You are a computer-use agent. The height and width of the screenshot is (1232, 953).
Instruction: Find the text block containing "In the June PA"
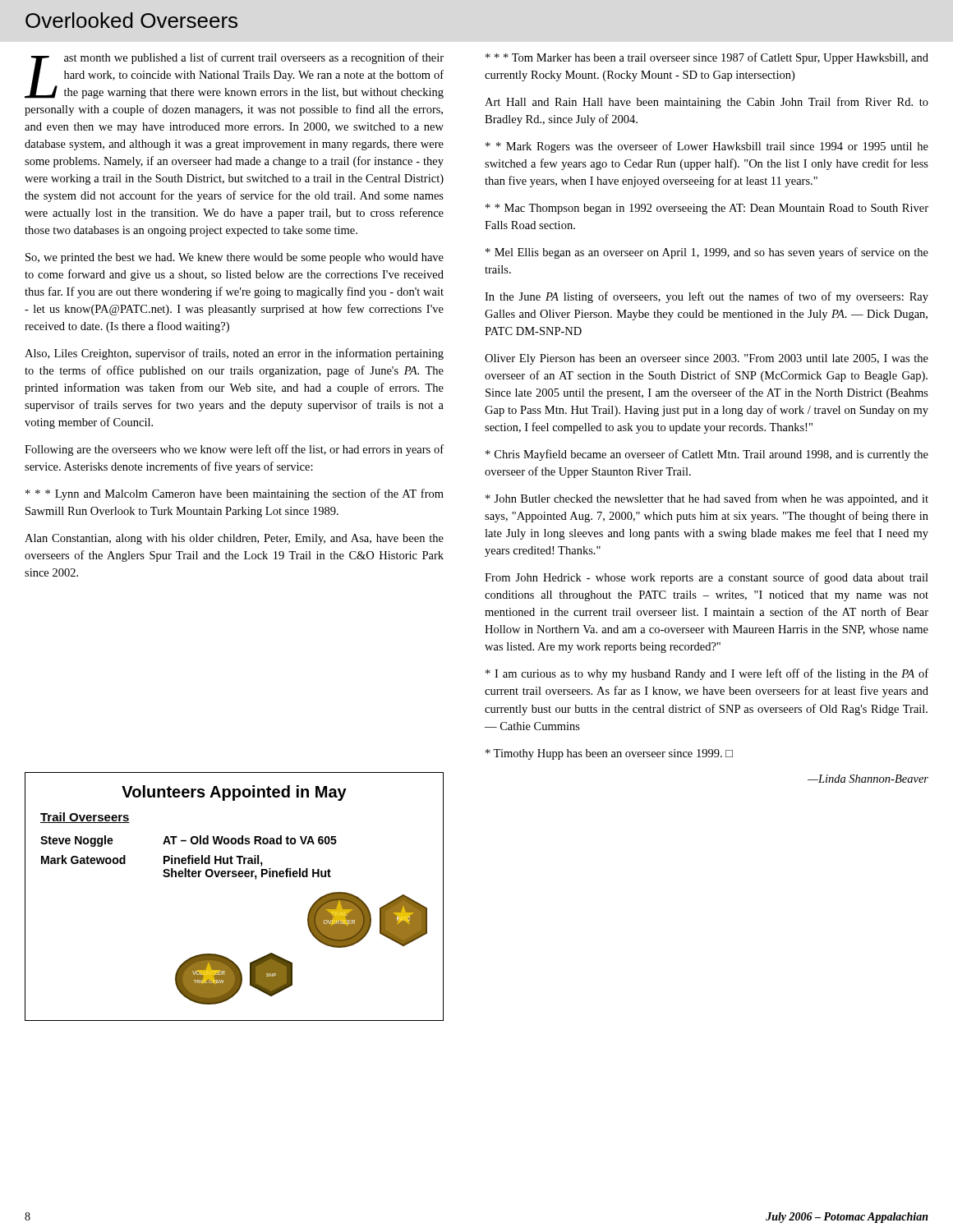(707, 314)
